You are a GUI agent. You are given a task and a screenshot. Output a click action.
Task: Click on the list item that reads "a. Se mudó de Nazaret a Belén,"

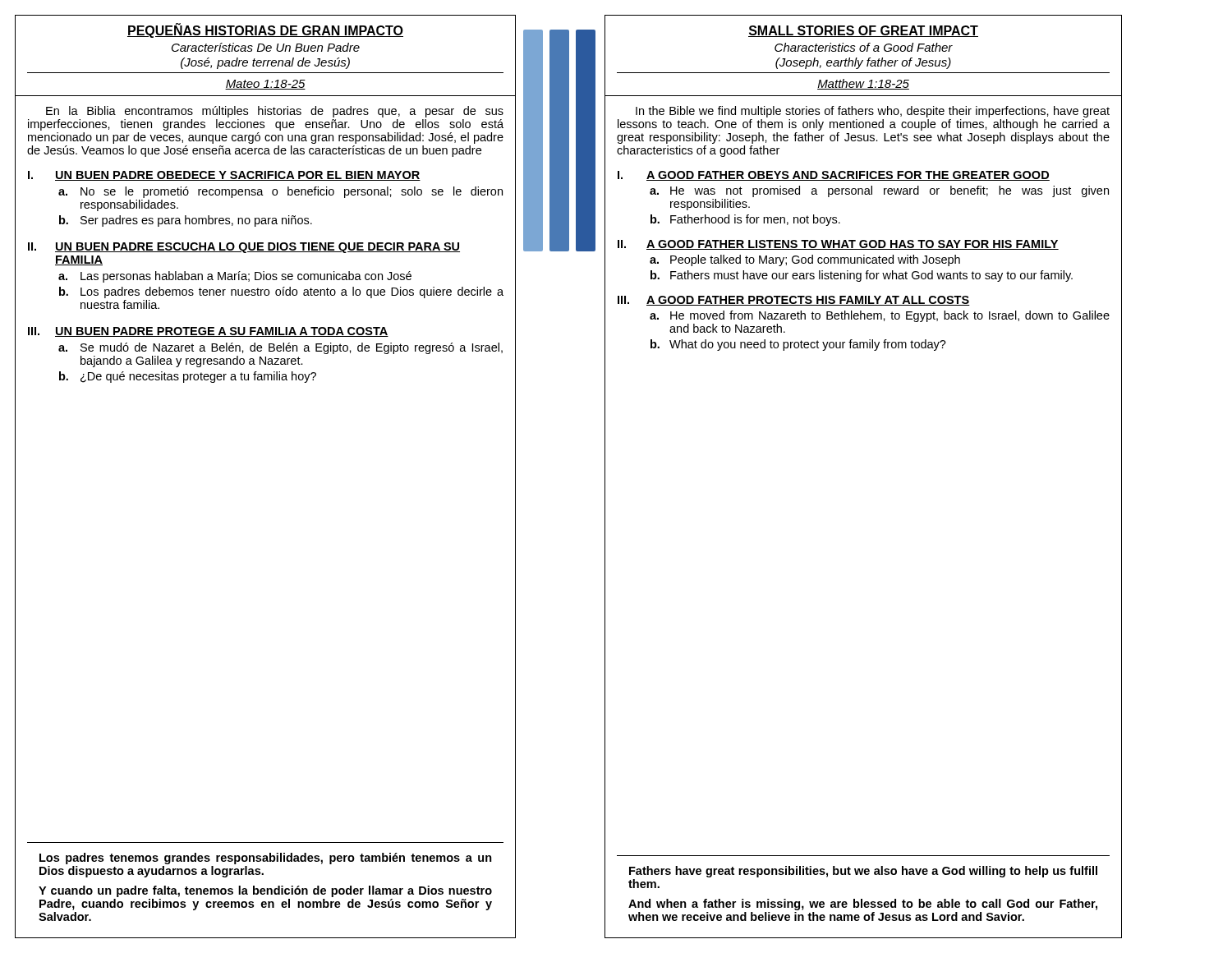pos(281,354)
